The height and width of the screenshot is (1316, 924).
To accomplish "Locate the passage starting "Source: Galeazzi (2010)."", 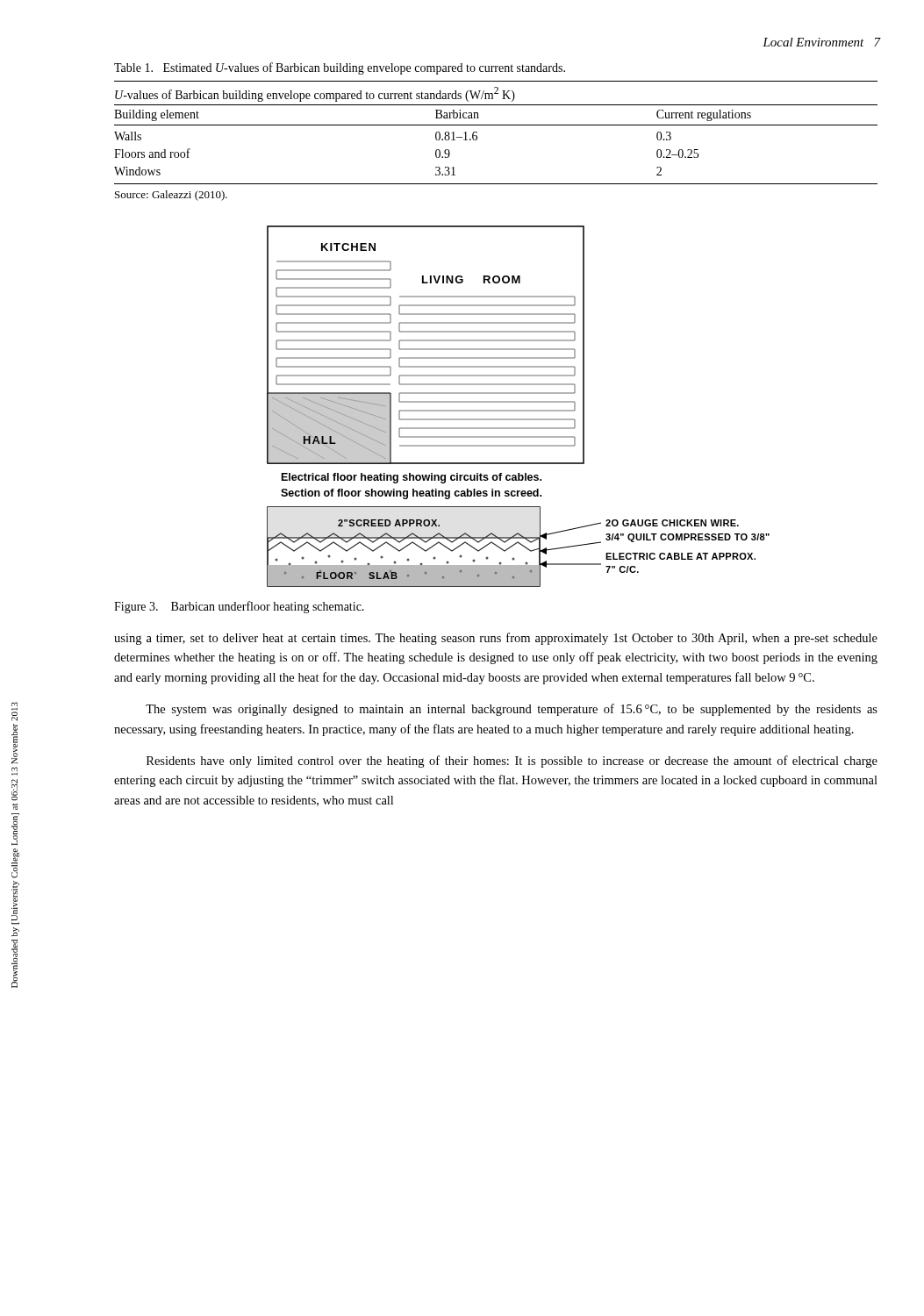I will tap(171, 194).
